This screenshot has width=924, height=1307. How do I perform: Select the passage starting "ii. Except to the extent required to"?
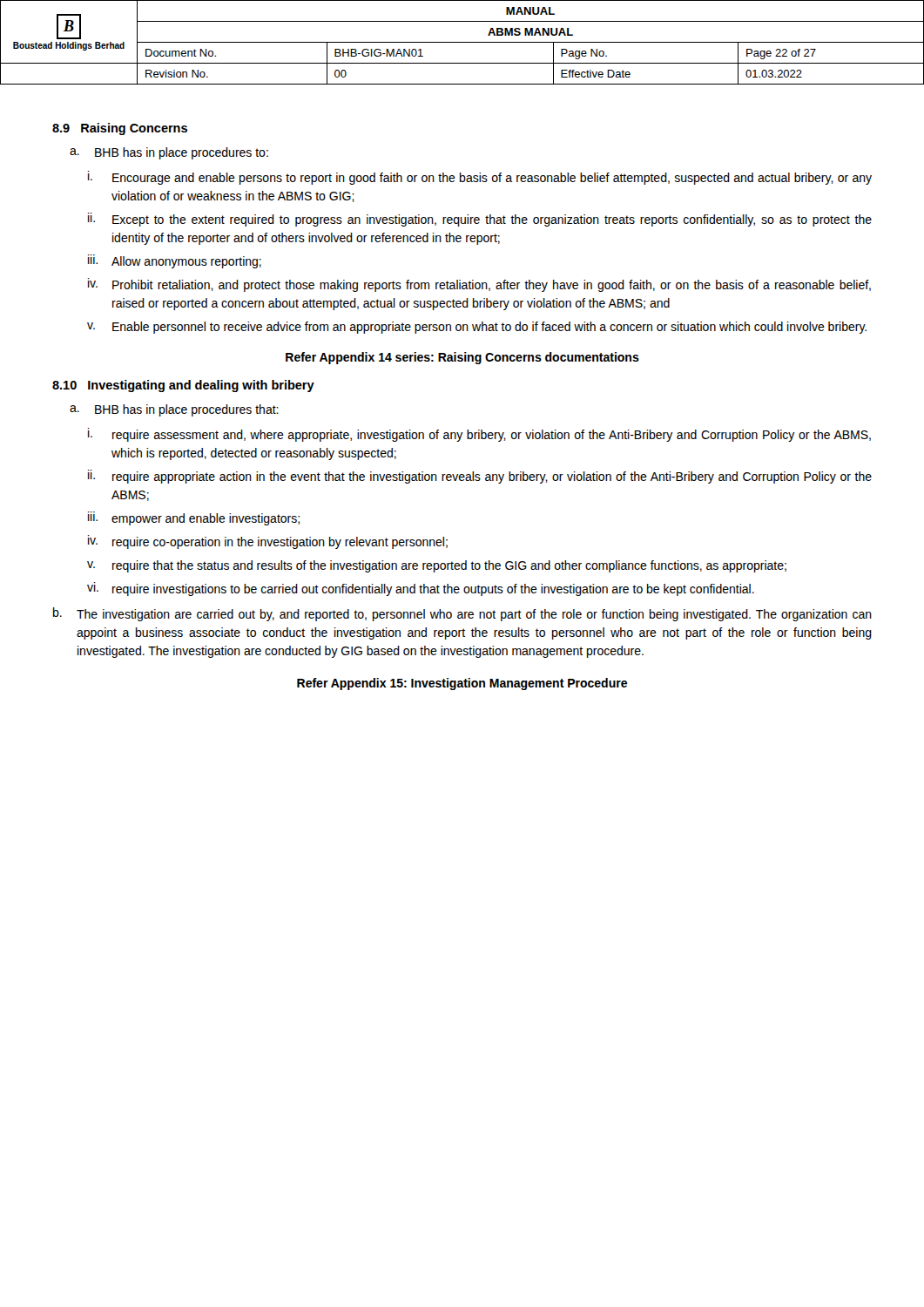[479, 229]
